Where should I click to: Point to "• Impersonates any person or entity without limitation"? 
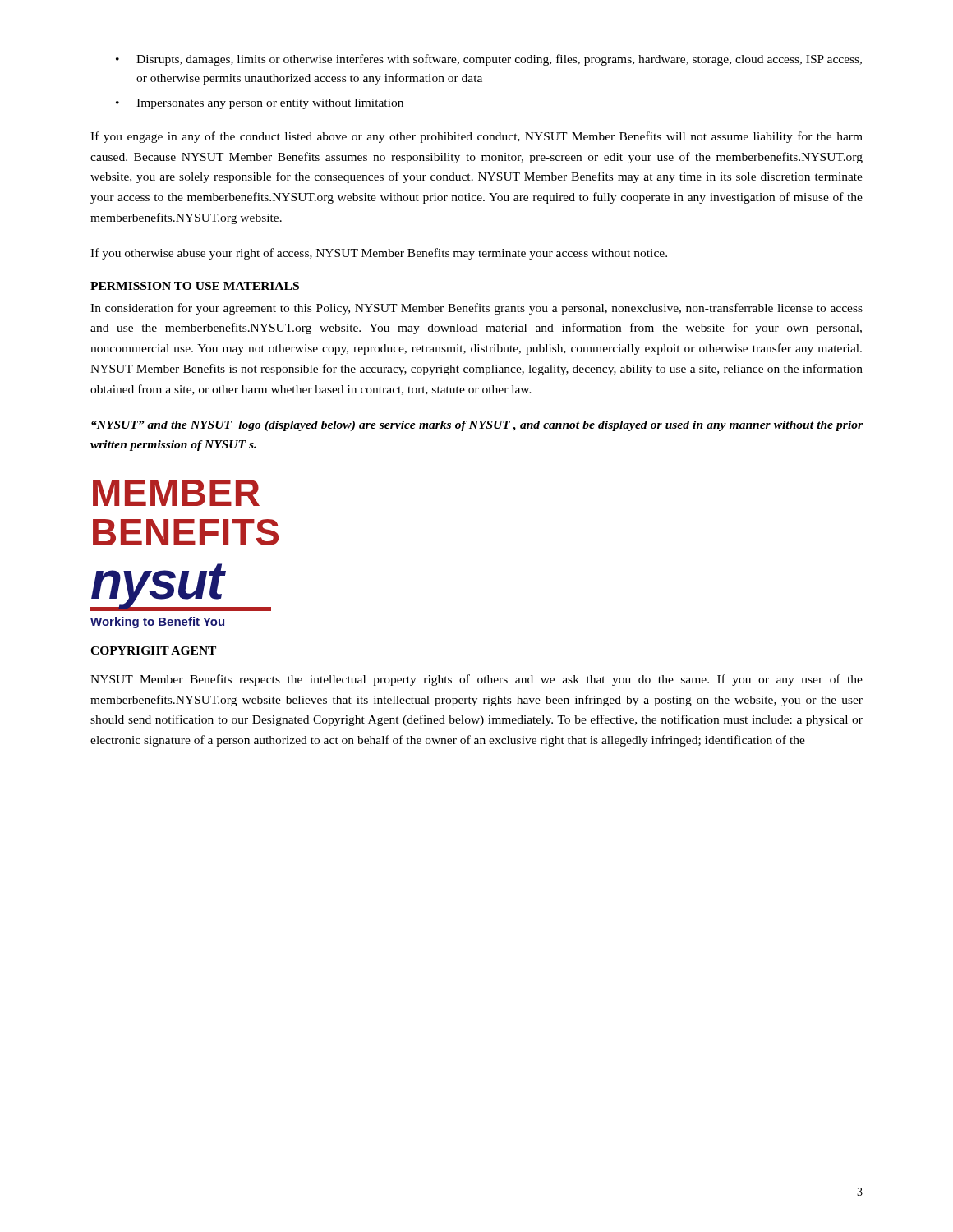(260, 104)
